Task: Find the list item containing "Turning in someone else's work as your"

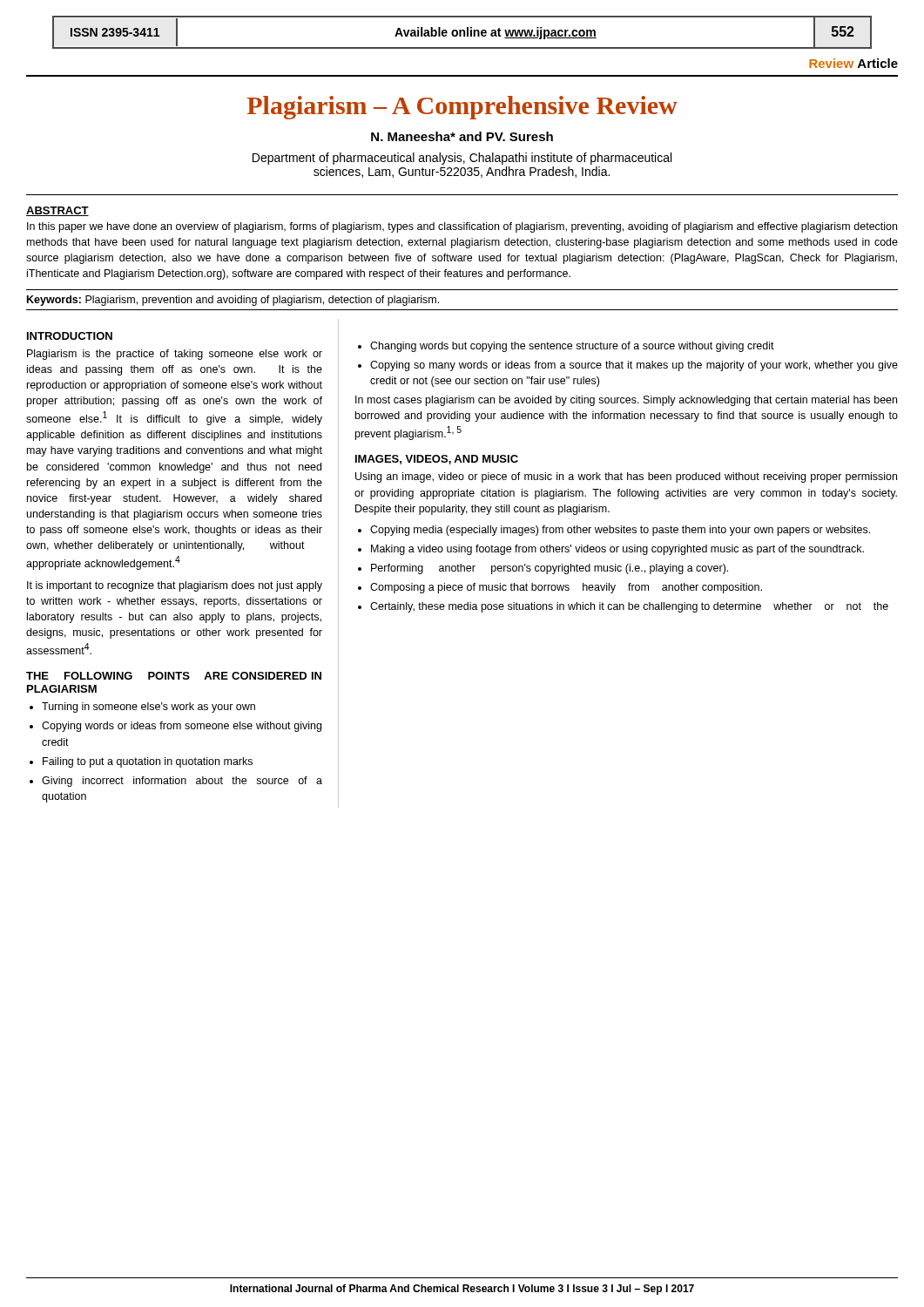Action: pos(149,707)
